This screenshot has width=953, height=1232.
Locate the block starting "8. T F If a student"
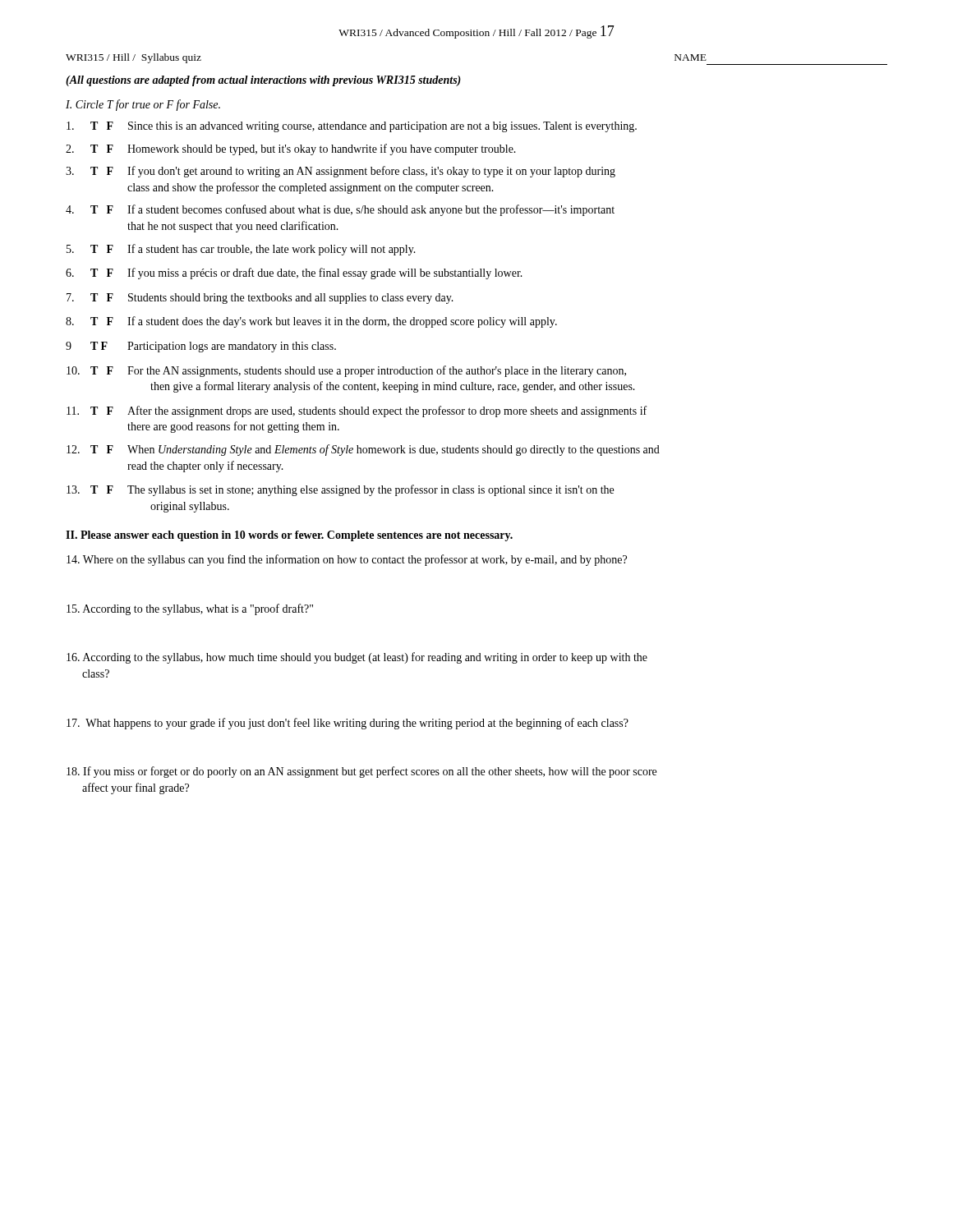click(476, 322)
